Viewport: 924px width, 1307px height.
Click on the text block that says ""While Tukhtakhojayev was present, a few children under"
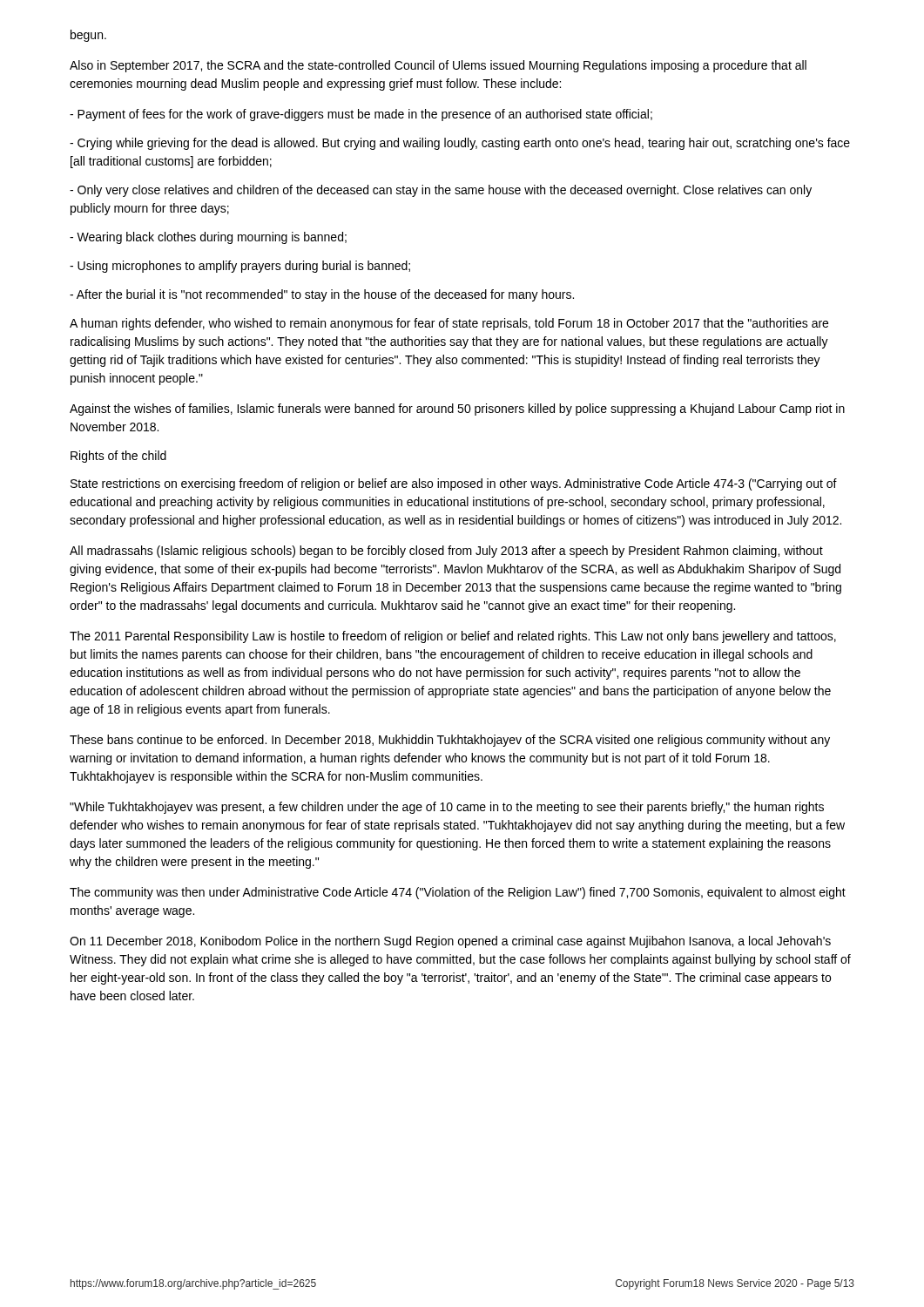tap(457, 834)
